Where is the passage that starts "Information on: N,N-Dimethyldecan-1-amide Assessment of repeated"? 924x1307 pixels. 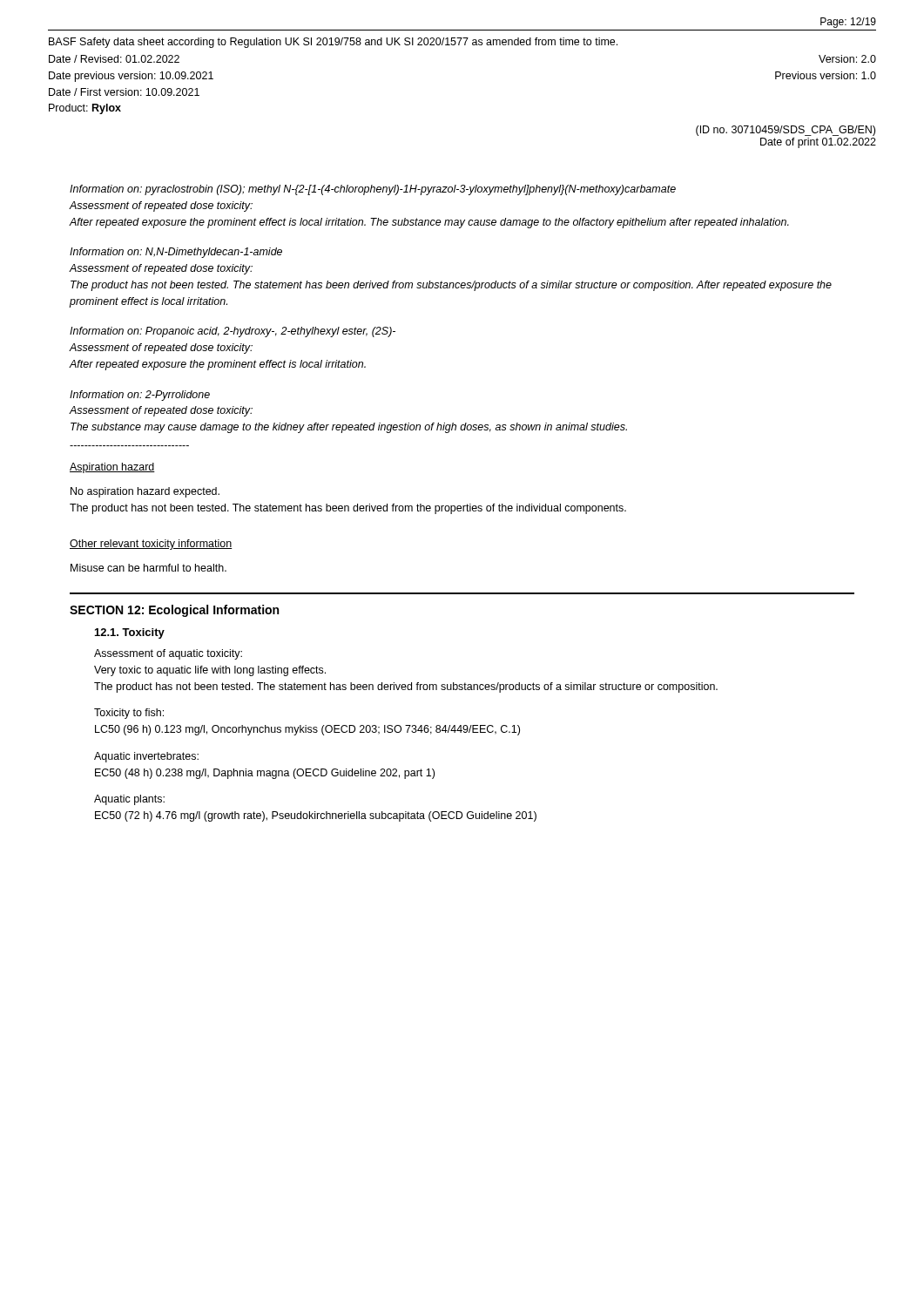click(x=451, y=277)
